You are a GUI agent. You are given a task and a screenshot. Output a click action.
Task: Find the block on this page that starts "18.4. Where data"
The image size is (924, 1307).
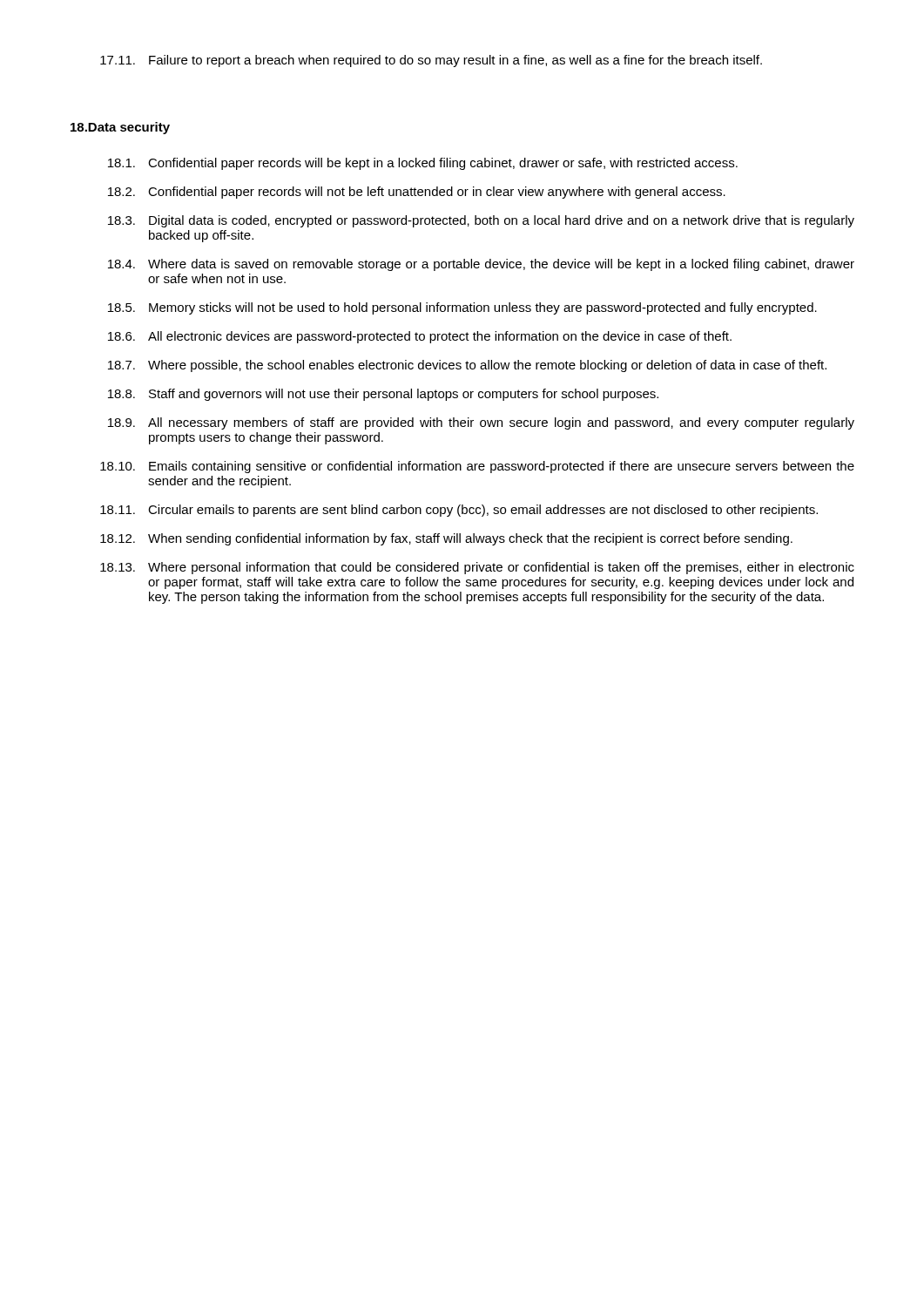pyautogui.click(x=462, y=271)
